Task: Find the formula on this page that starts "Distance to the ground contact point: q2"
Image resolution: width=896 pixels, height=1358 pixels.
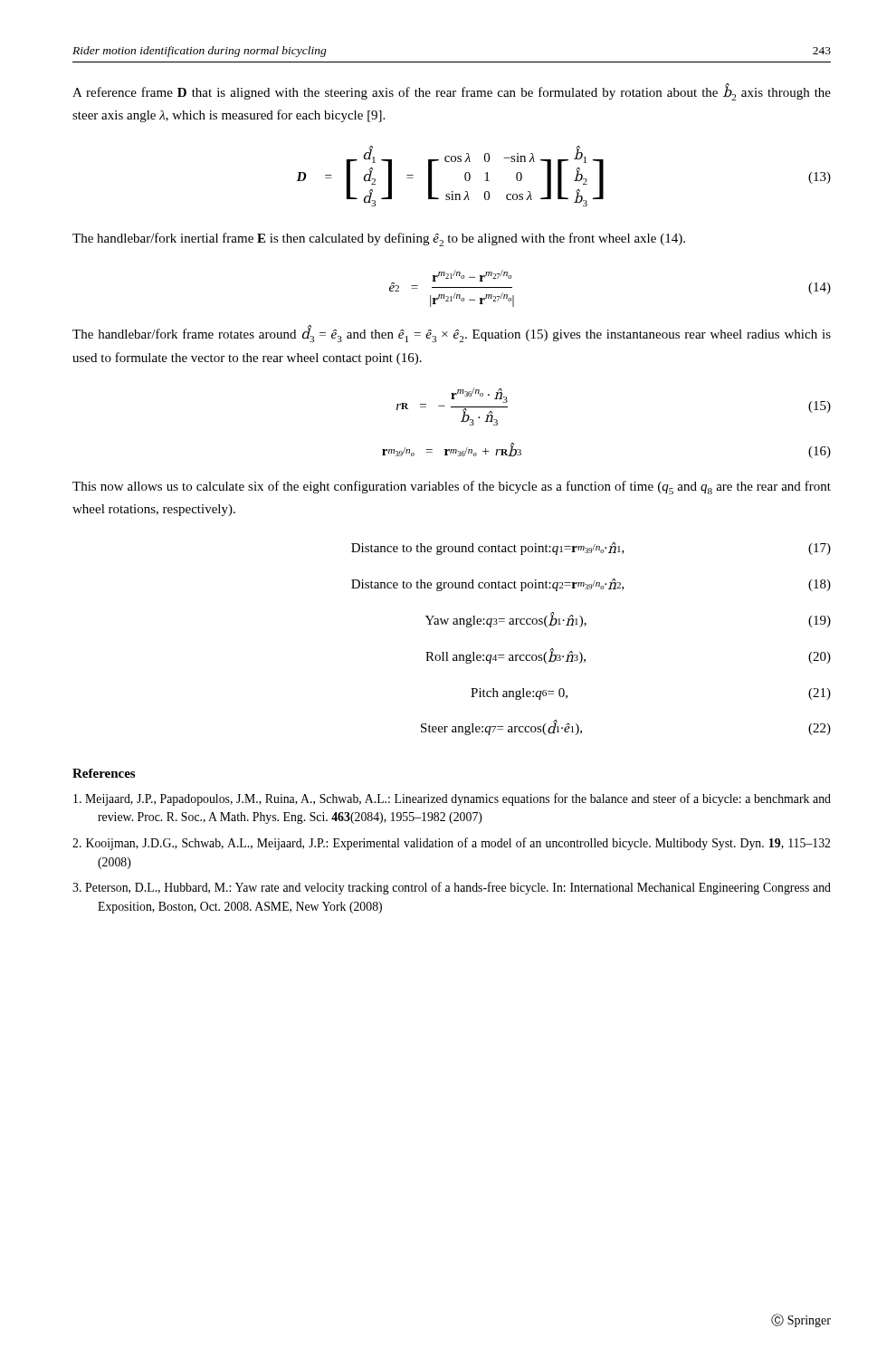Action: tap(555, 584)
